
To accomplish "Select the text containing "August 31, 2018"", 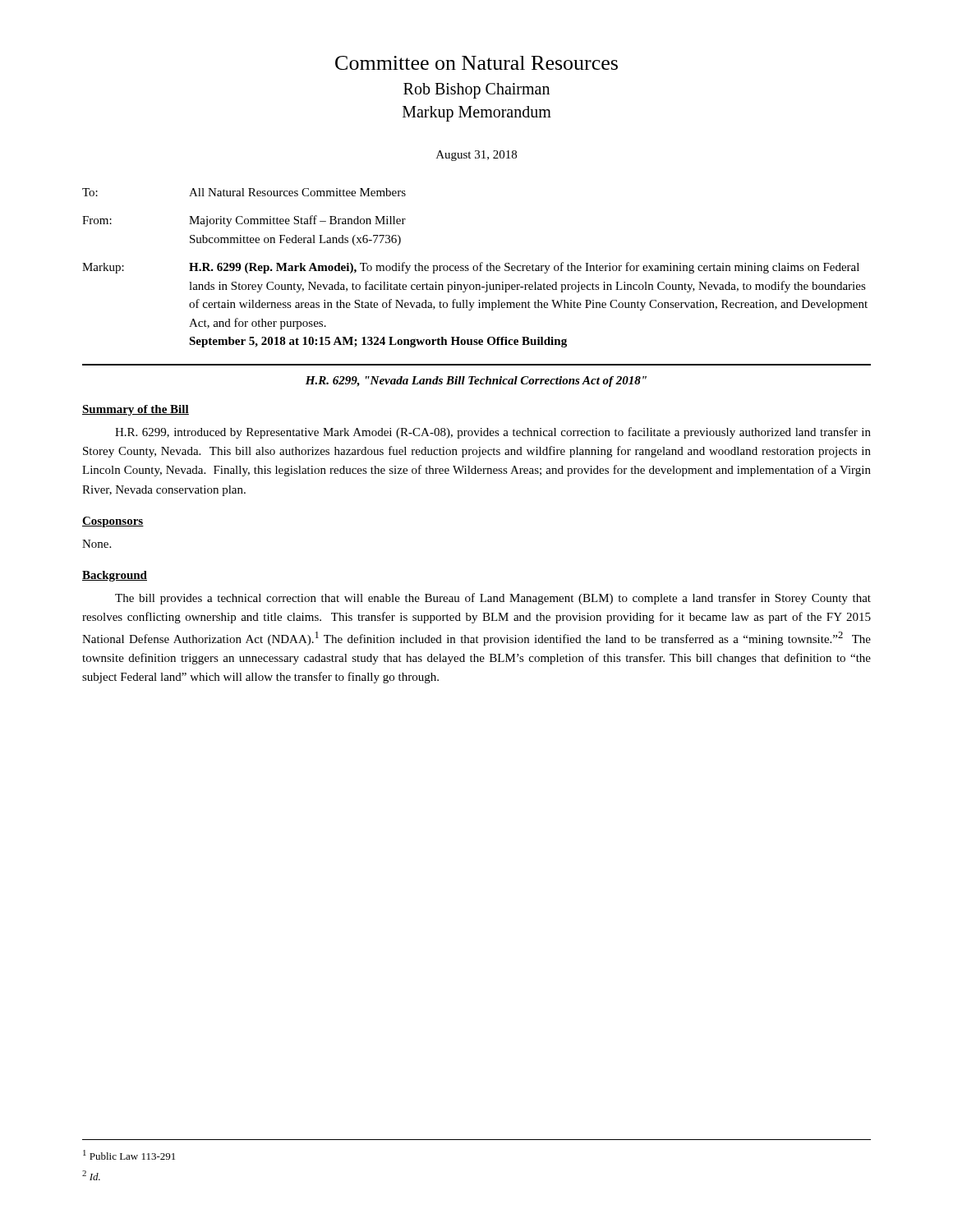I will pos(476,154).
